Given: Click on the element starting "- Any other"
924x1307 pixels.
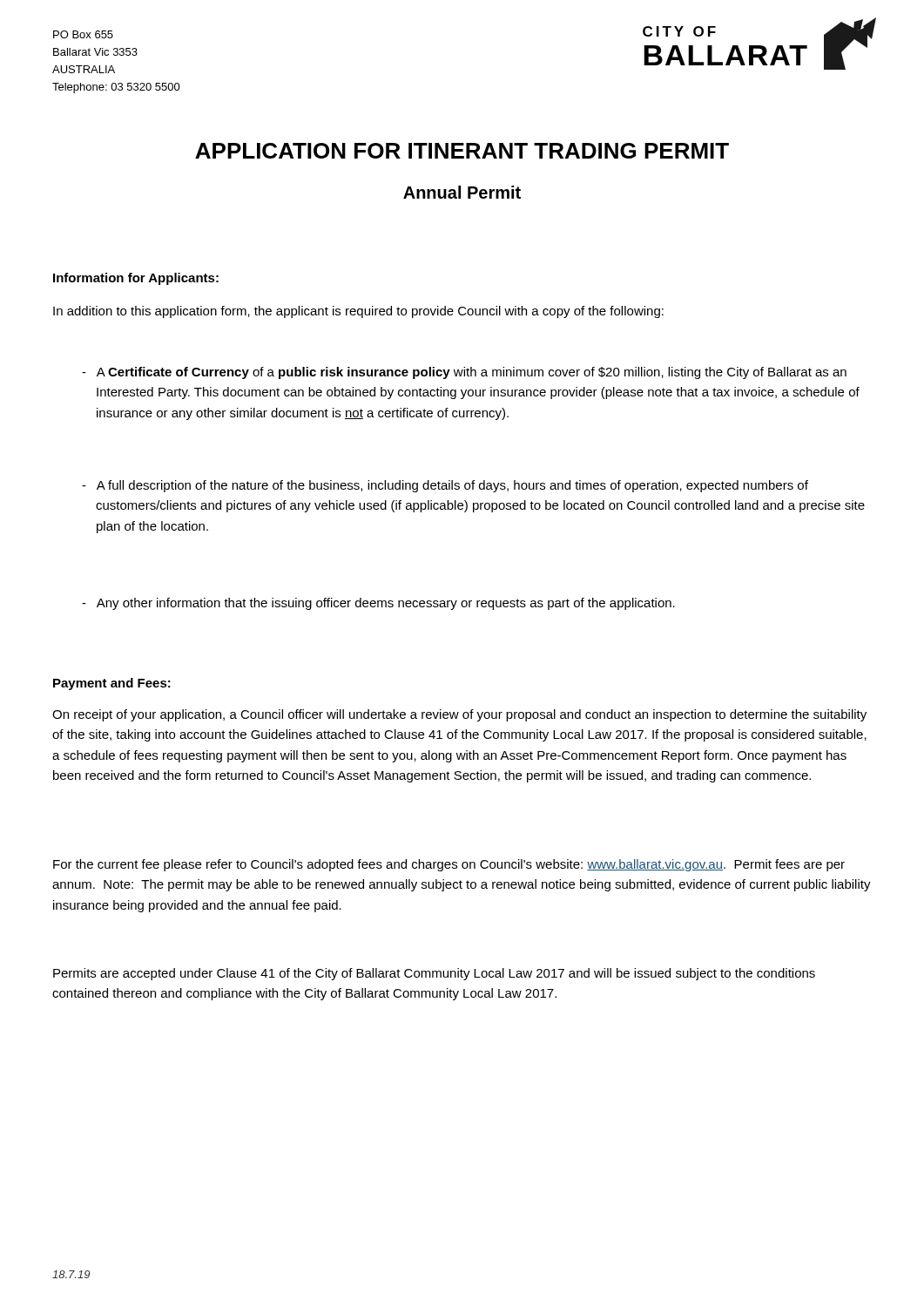Looking at the screenshot, I should point(379,603).
